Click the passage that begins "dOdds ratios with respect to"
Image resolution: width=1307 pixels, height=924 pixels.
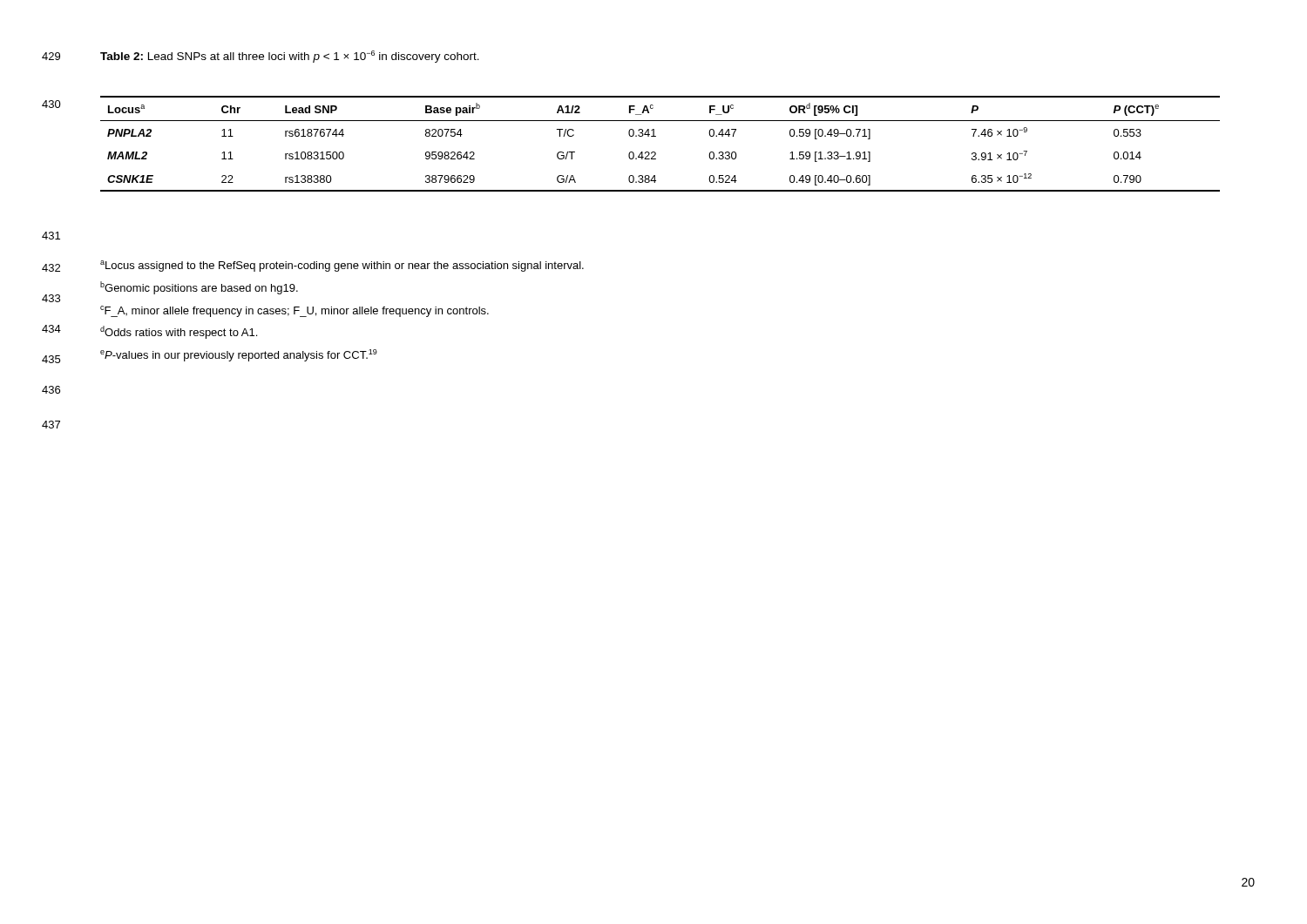(179, 332)
